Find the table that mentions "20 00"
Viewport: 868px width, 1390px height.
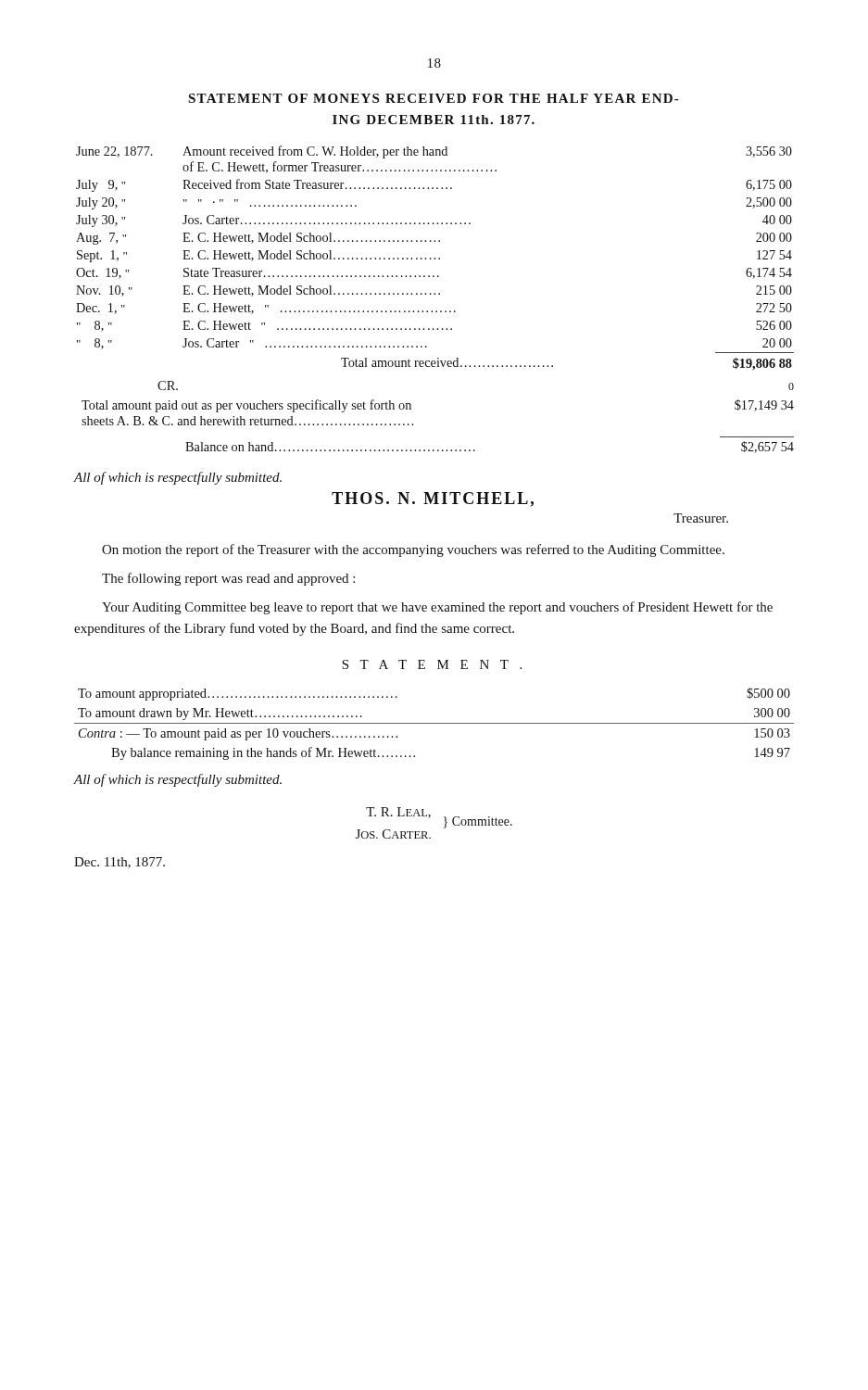[434, 258]
